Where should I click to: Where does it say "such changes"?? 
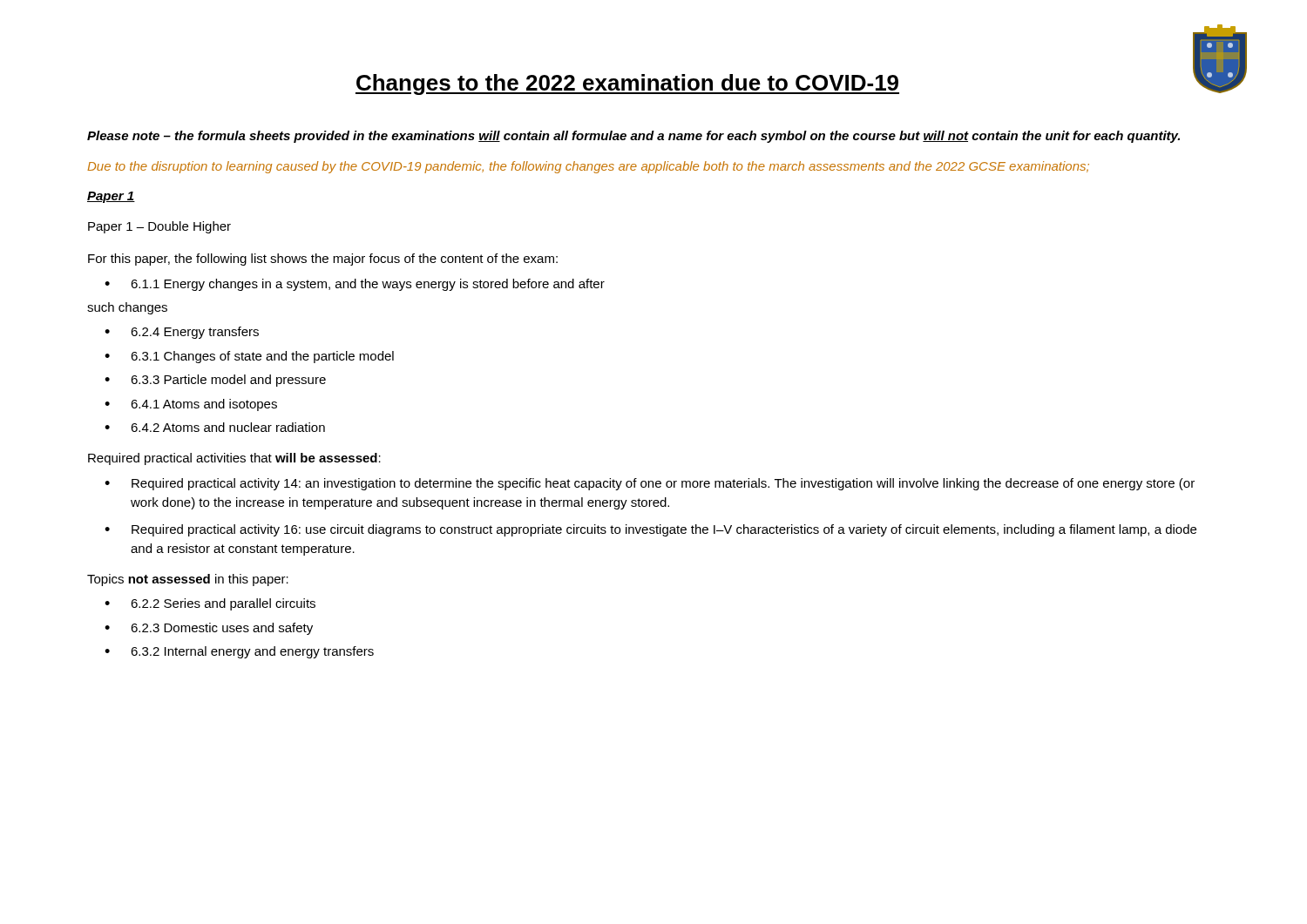point(127,307)
